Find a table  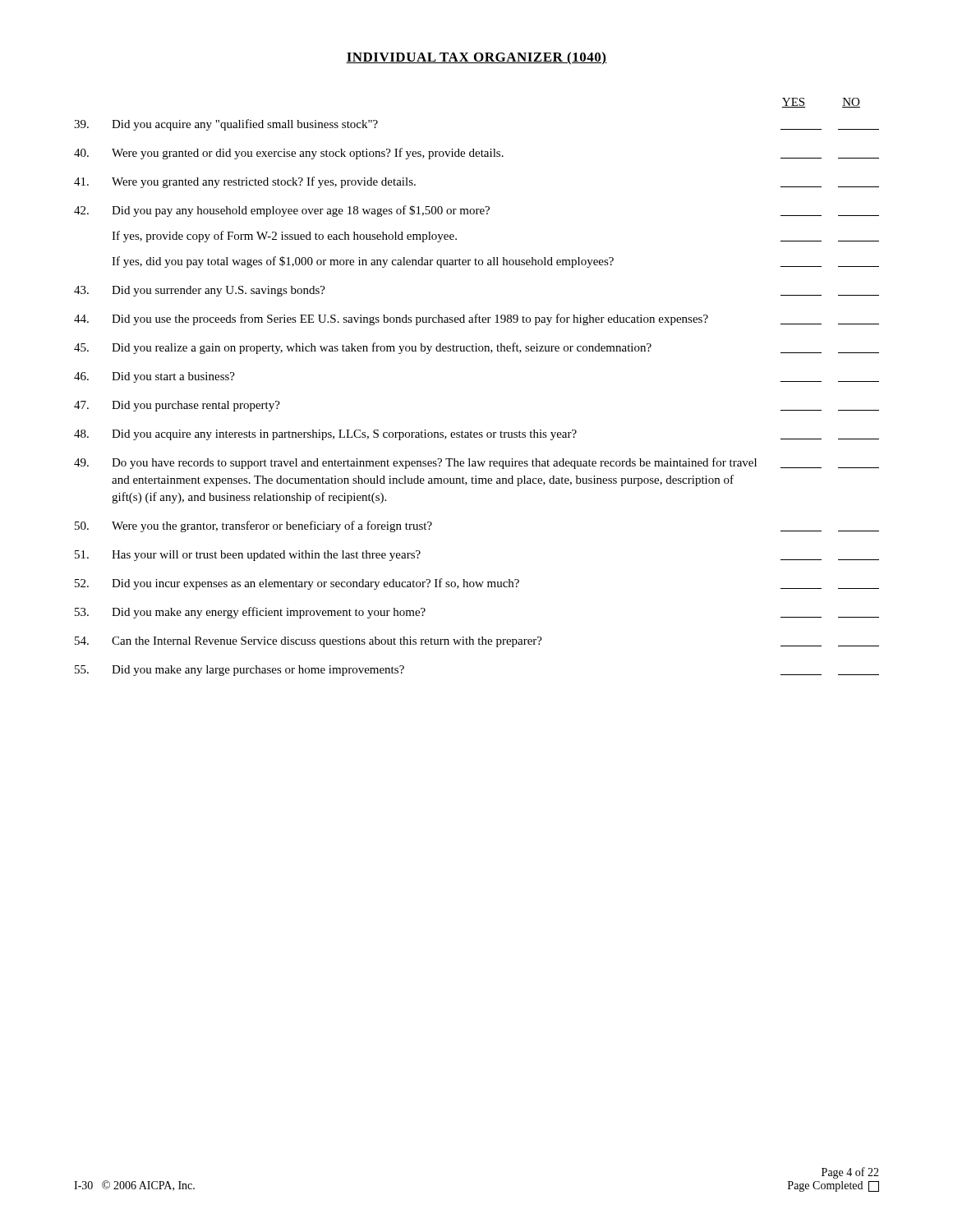[x=476, y=387]
